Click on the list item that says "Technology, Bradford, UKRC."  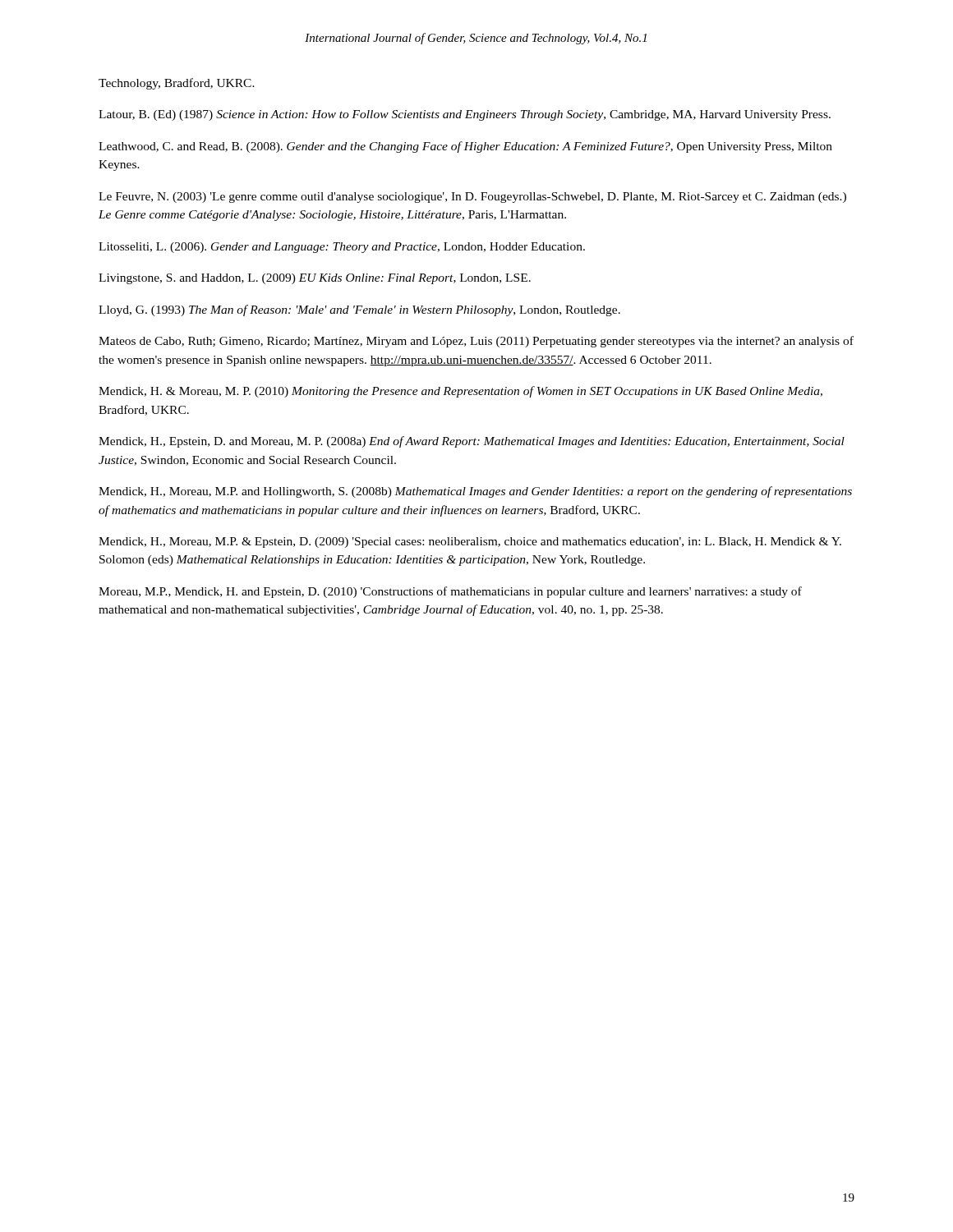click(x=177, y=83)
